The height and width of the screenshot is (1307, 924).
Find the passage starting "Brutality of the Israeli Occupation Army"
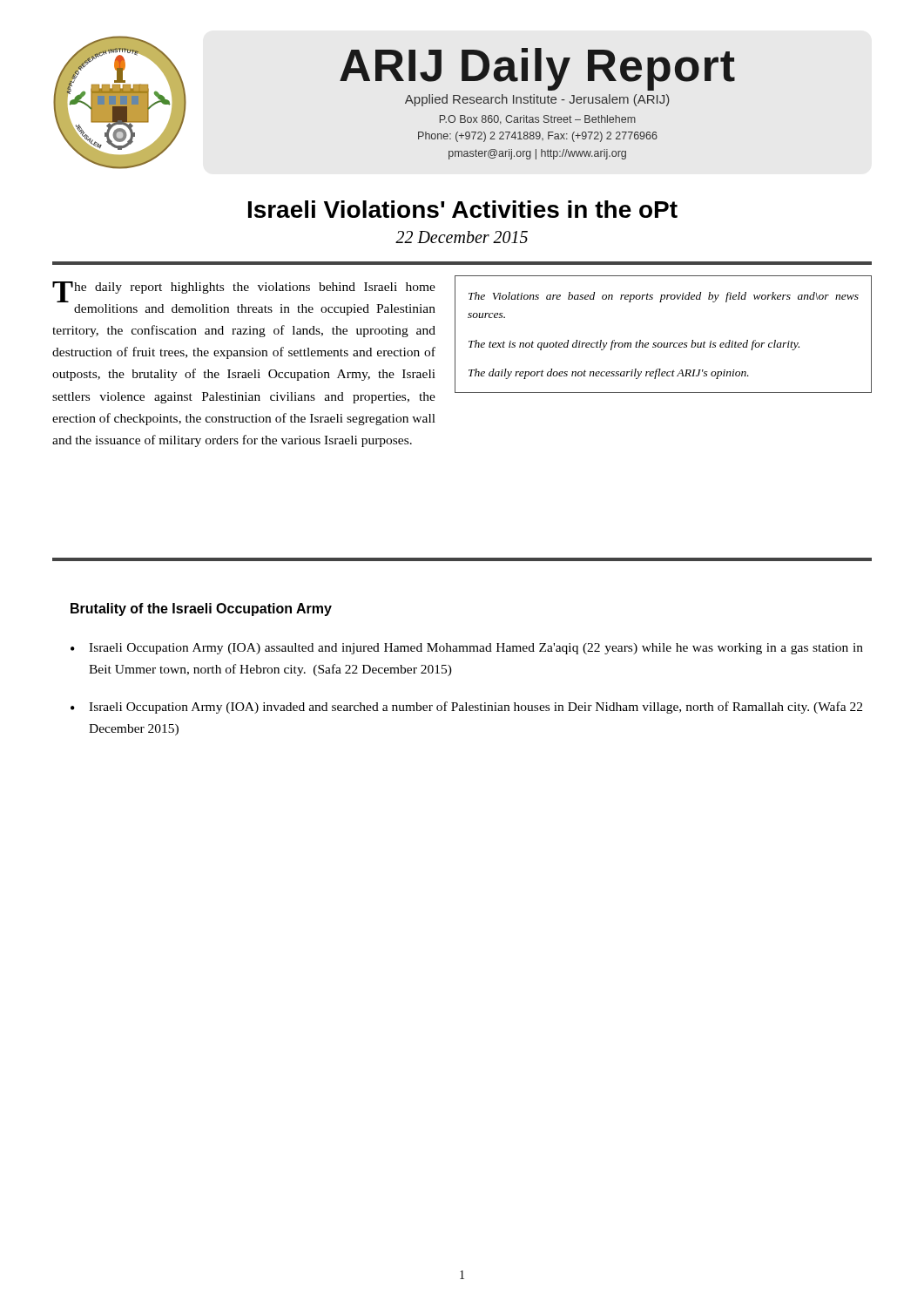point(201,609)
